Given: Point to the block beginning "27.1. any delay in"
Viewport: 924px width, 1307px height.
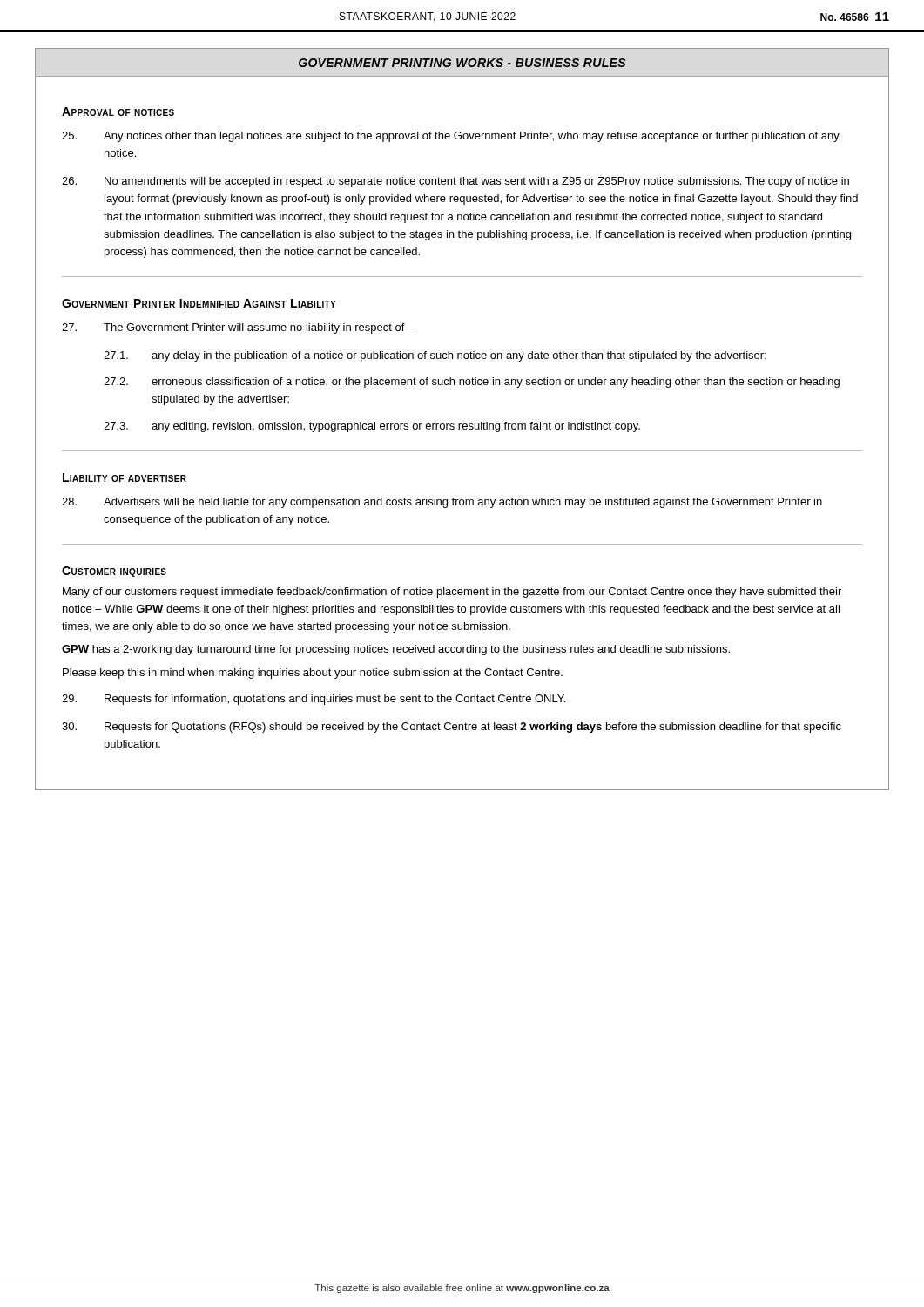Looking at the screenshot, I should coord(483,356).
